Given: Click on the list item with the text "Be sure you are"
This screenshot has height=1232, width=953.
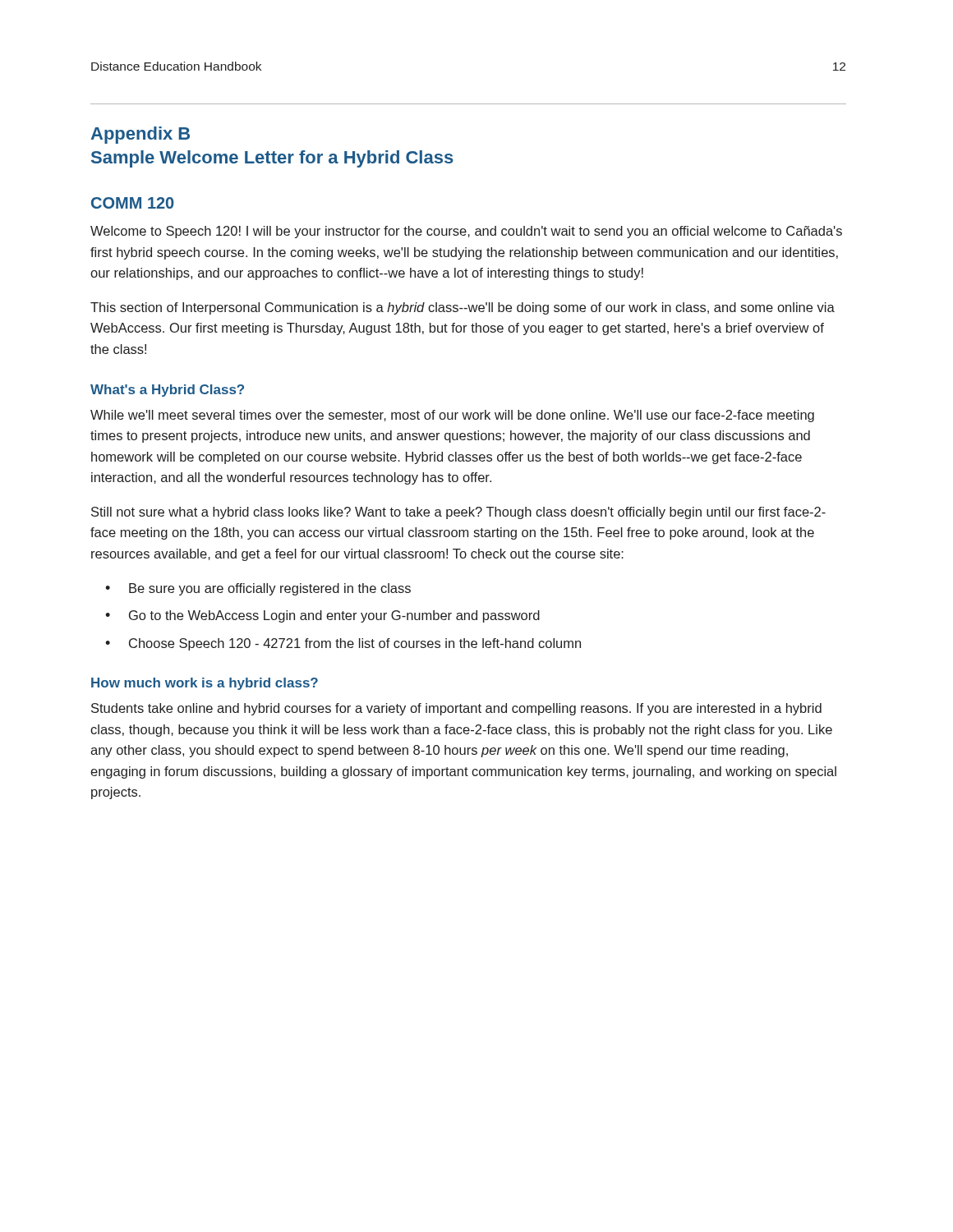Looking at the screenshot, I should tap(270, 588).
